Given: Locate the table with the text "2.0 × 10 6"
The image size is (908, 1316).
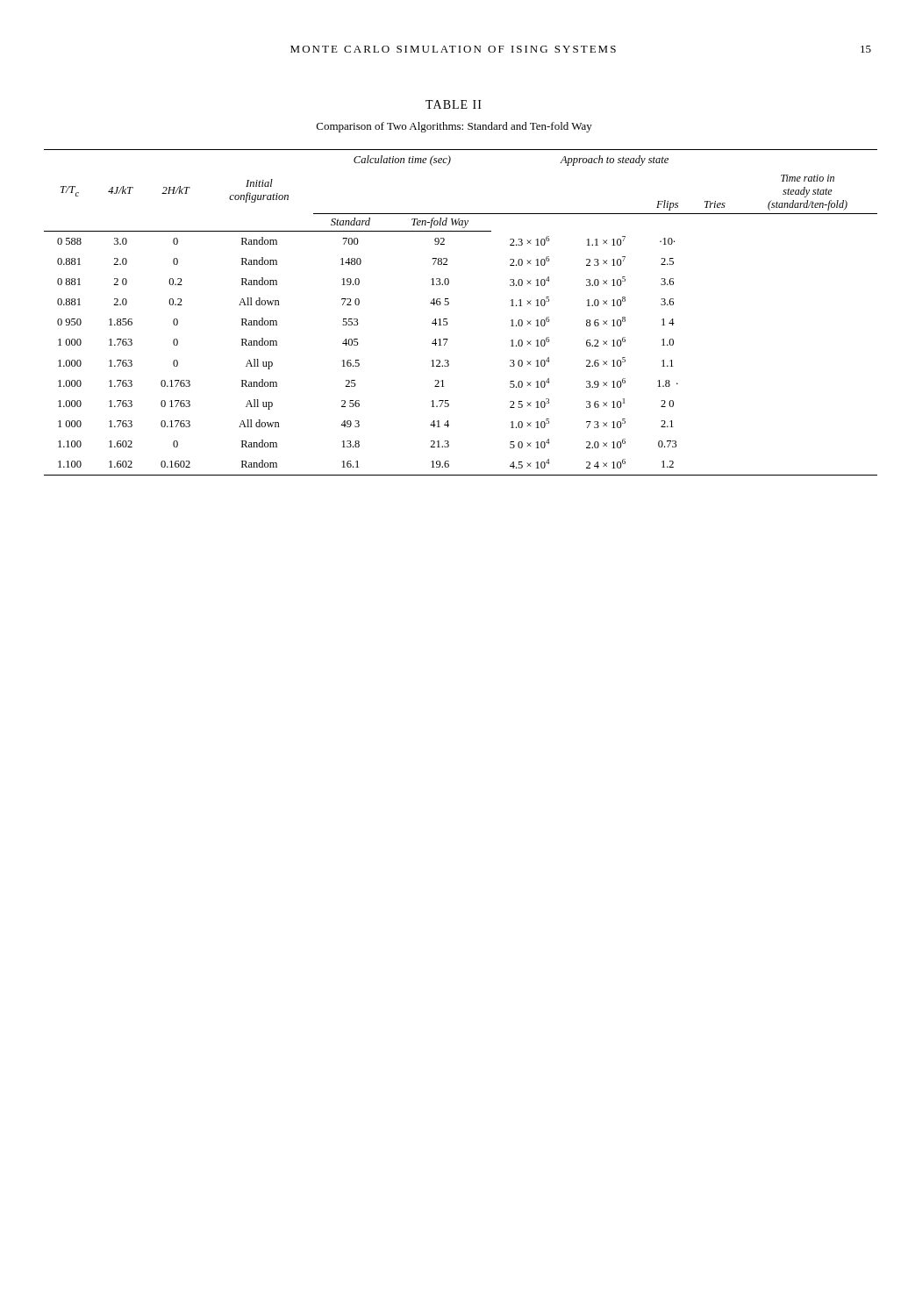Looking at the screenshot, I should coord(461,312).
